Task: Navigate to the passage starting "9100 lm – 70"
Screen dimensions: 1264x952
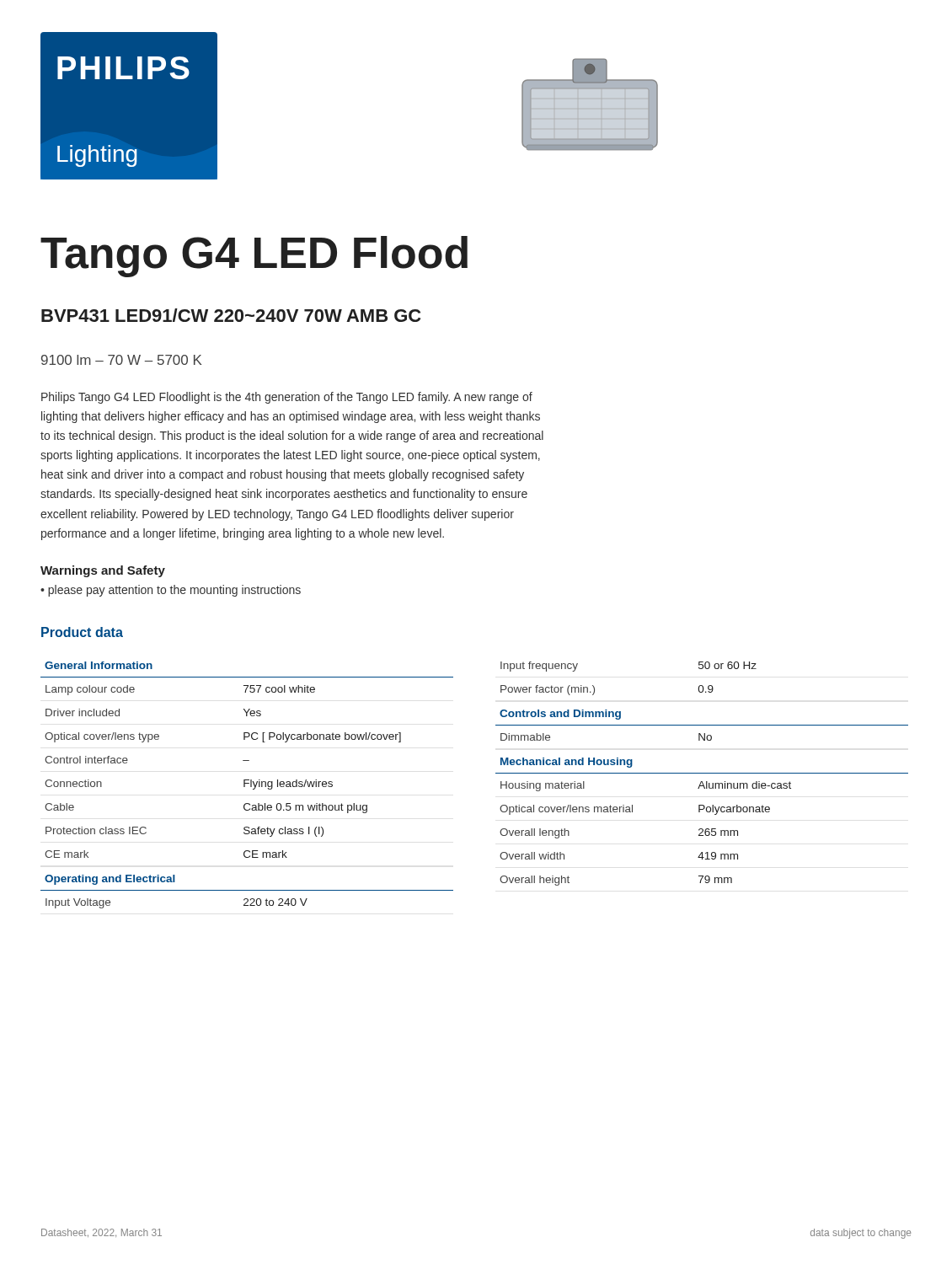Action: coord(121,360)
